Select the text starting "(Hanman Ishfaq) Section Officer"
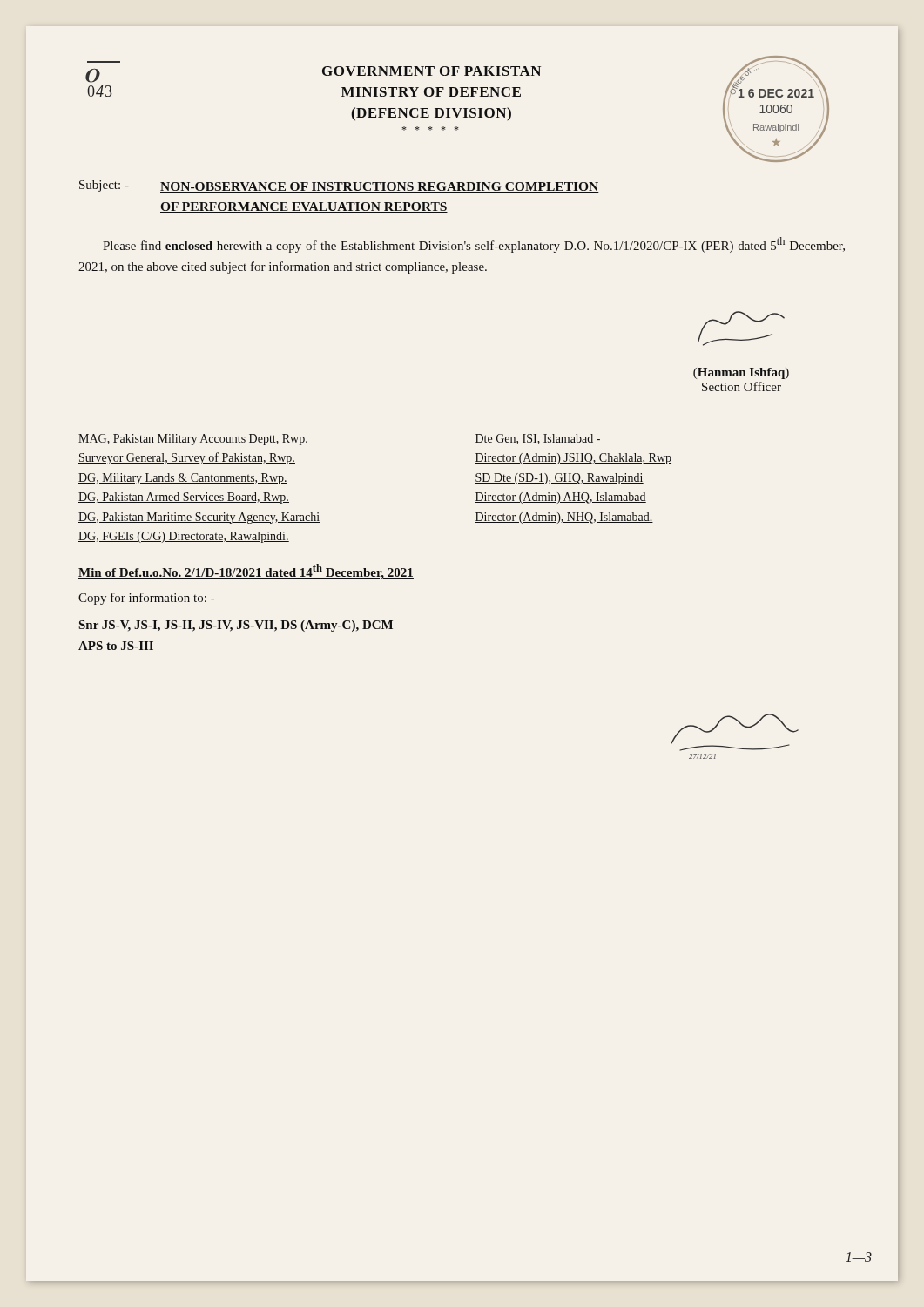The image size is (924, 1307). [741, 349]
